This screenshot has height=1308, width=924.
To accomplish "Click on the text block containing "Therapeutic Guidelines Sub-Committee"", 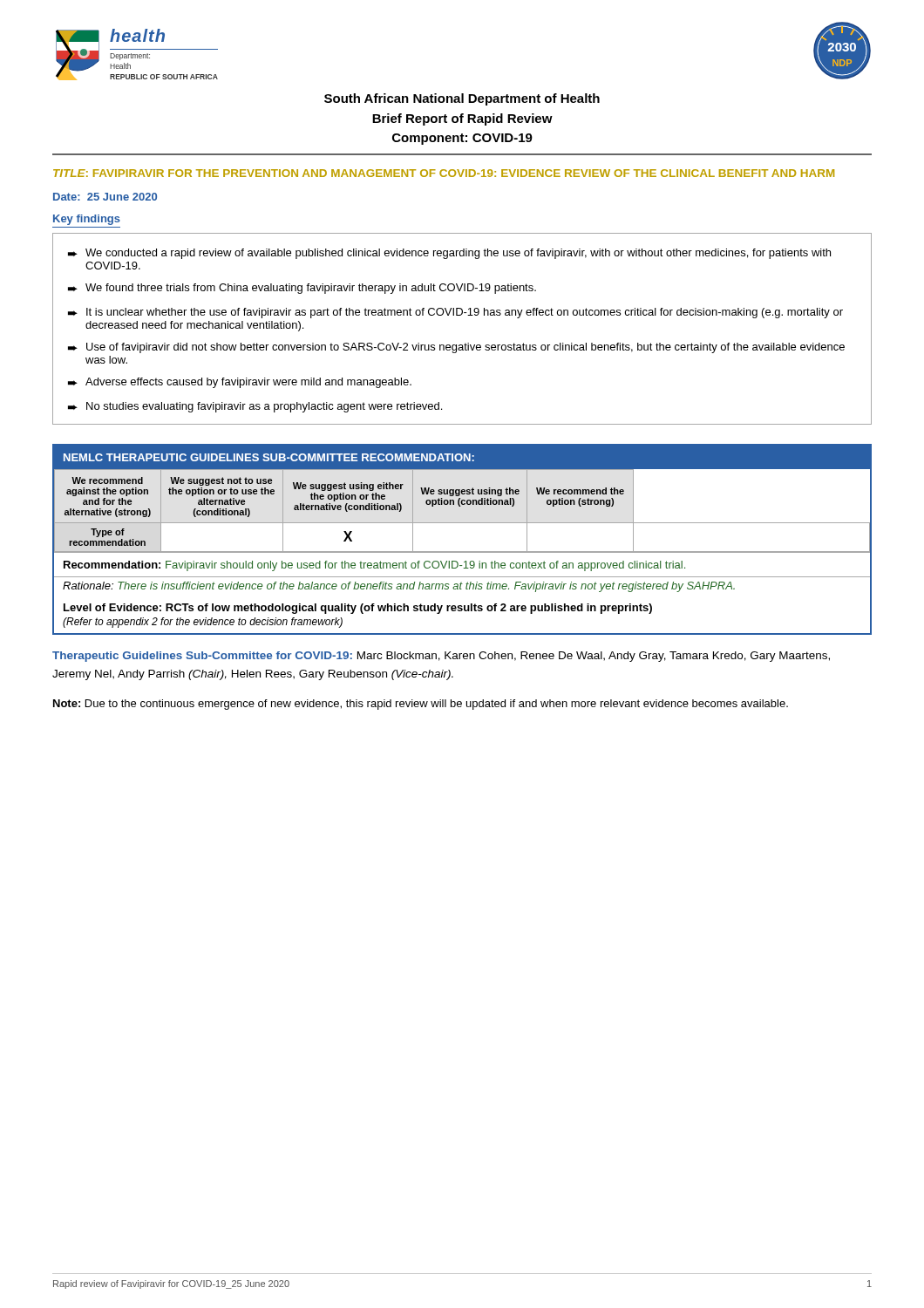I will (x=442, y=665).
